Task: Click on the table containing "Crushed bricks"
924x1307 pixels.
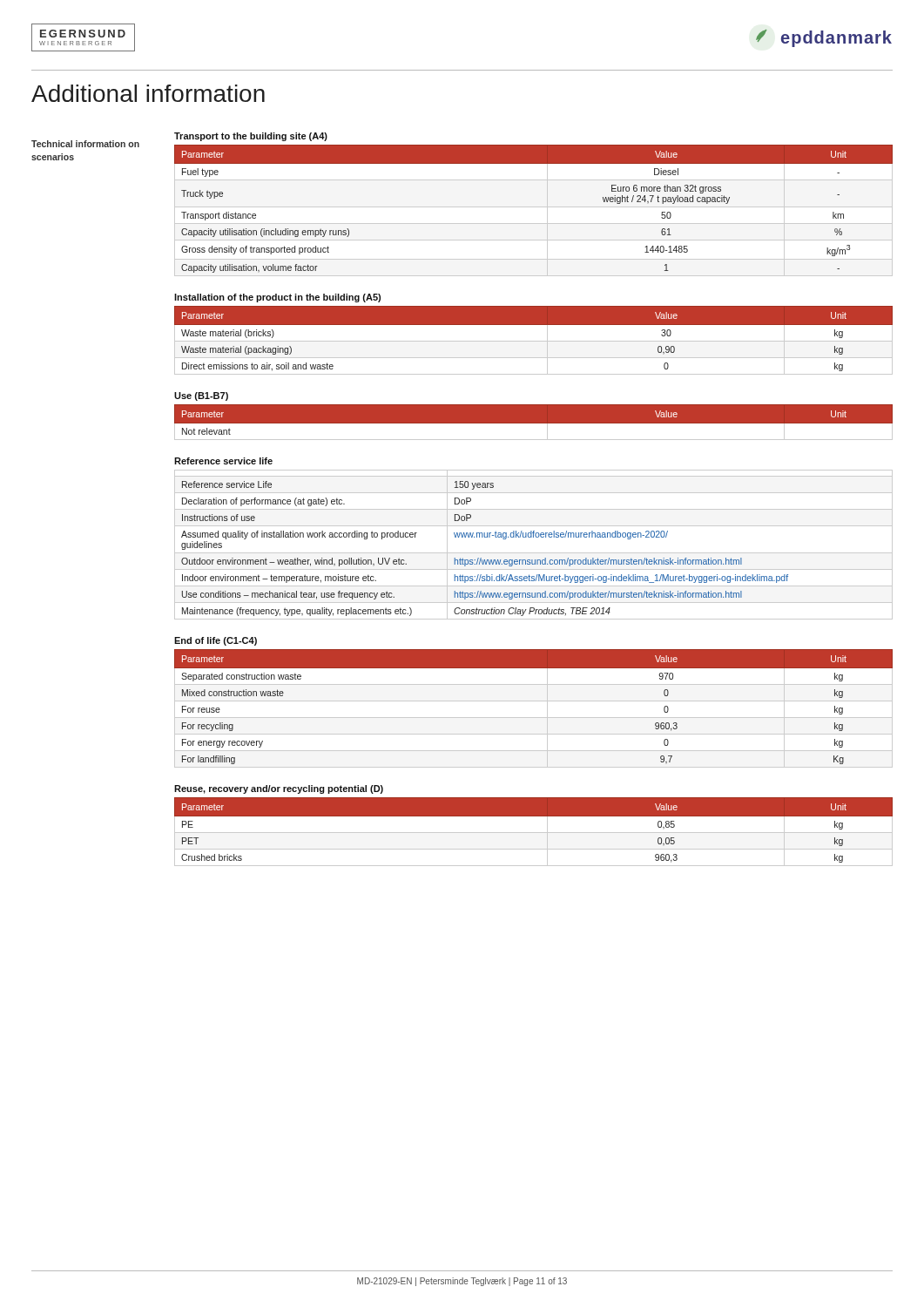Action: [x=533, y=831]
